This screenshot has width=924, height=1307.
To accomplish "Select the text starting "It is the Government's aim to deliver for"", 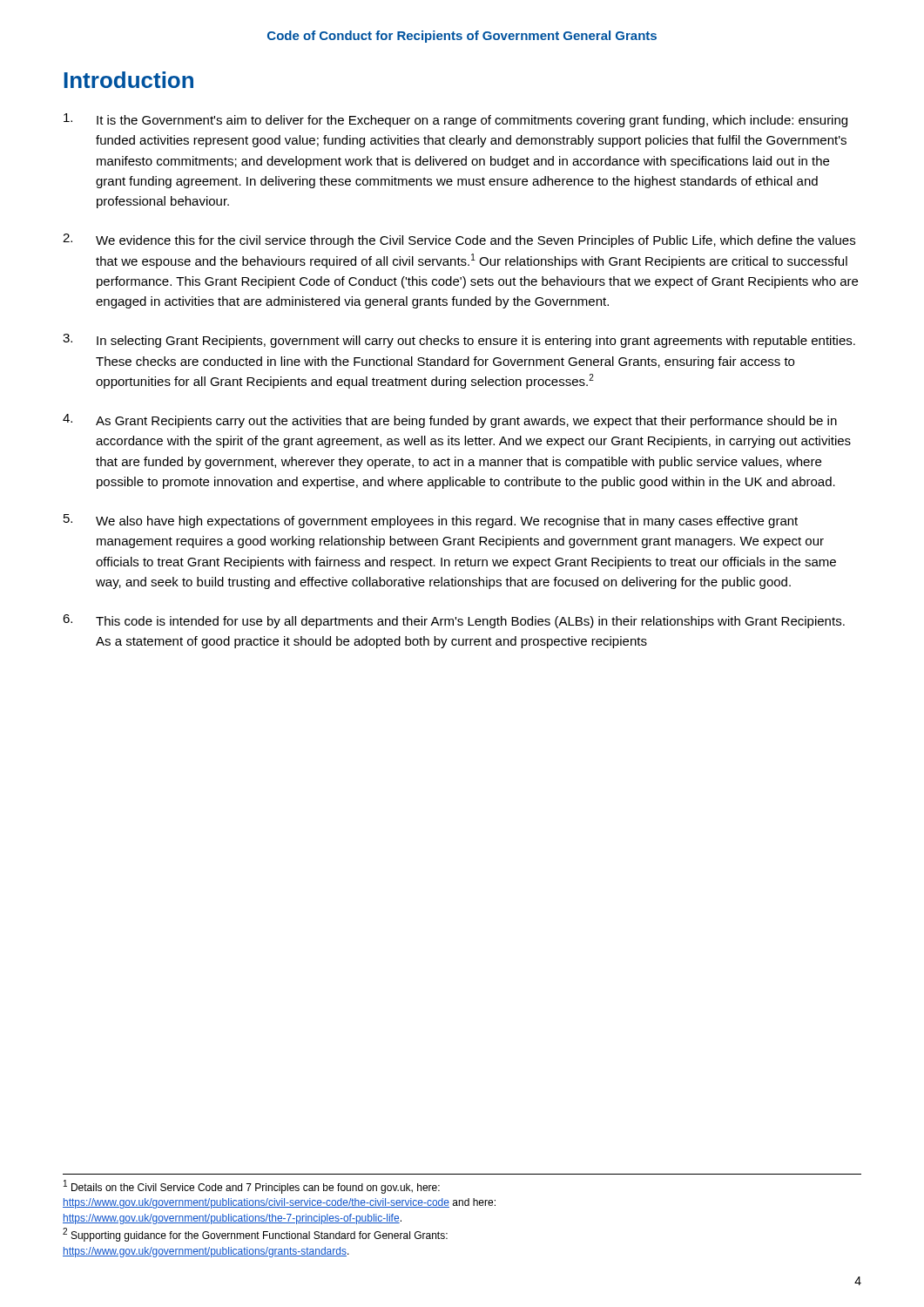I will tap(462, 160).
